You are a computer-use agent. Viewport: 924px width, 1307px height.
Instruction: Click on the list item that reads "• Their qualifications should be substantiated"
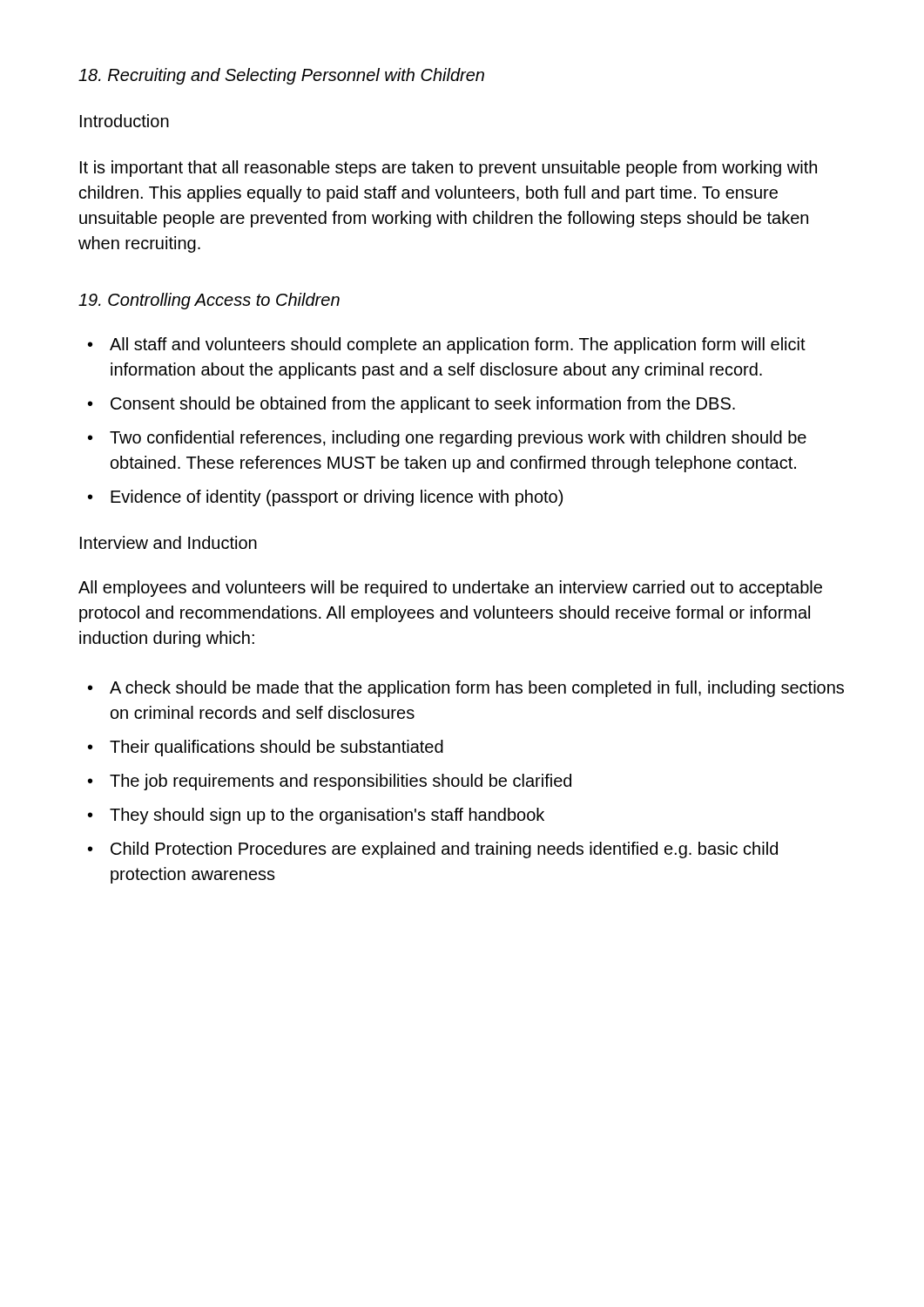(x=266, y=748)
